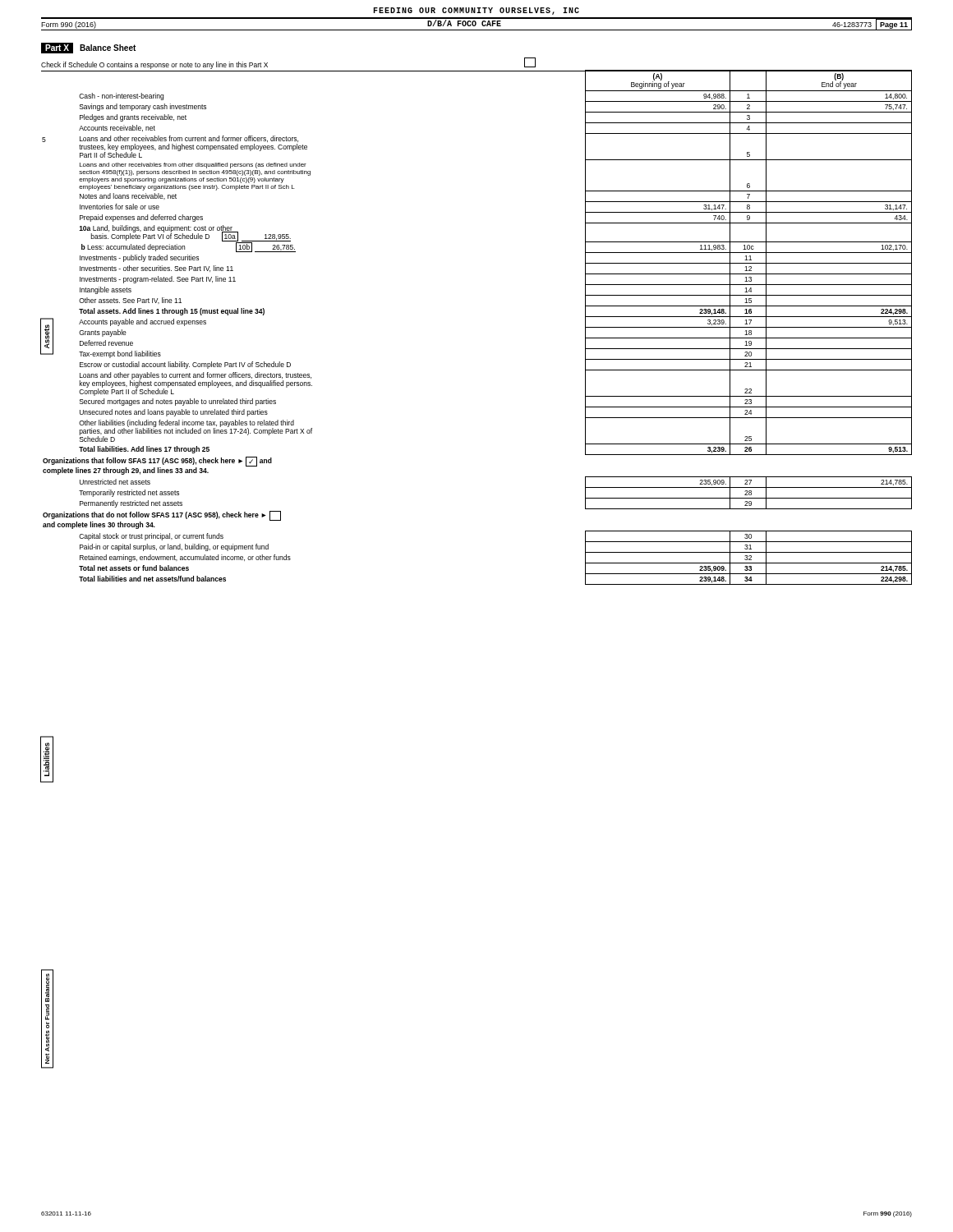953x1232 pixels.
Task: Click on the table containing "Notes and loans receivable,"
Action: click(x=476, y=327)
